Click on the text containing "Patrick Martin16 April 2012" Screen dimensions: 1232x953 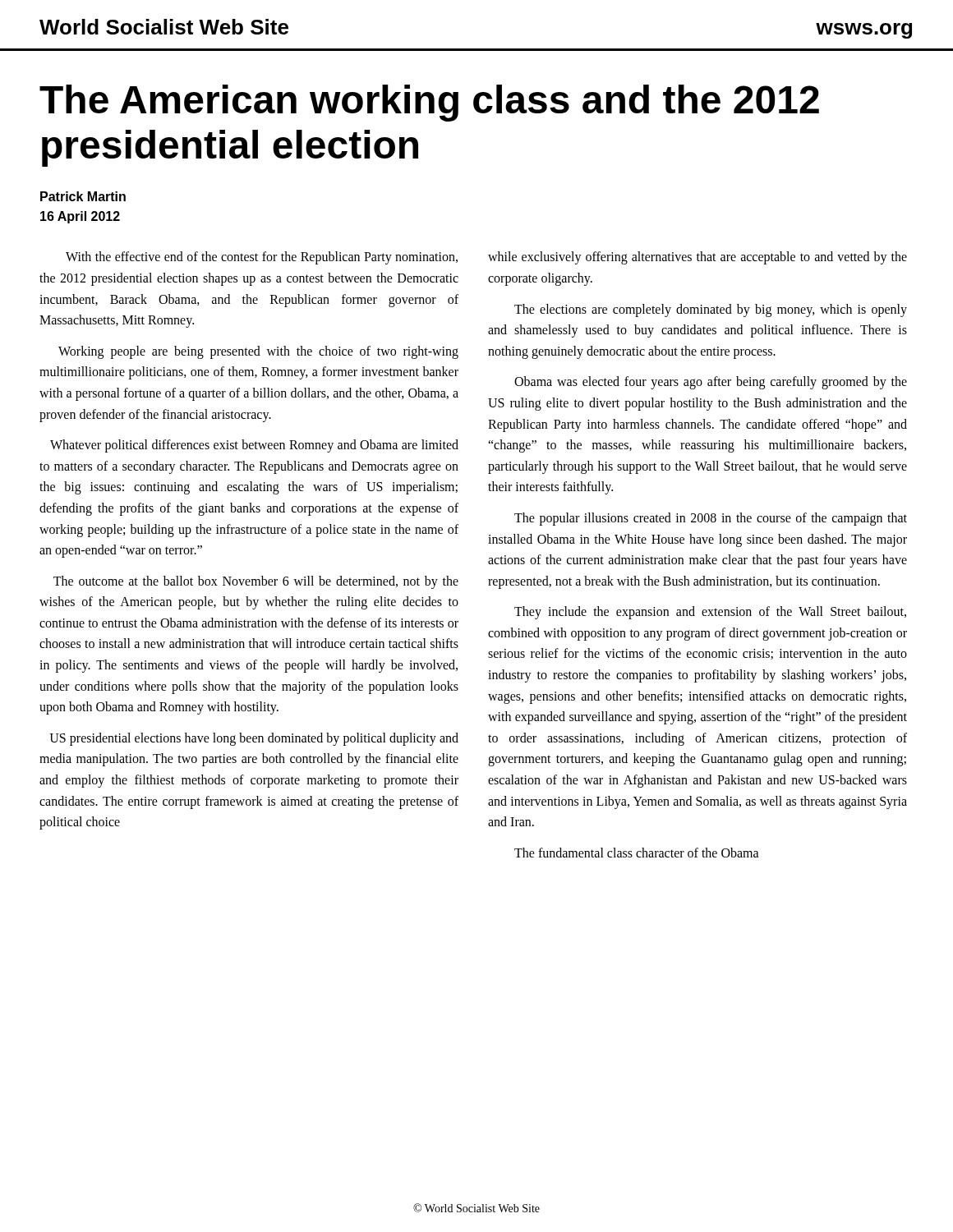[x=83, y=196]
